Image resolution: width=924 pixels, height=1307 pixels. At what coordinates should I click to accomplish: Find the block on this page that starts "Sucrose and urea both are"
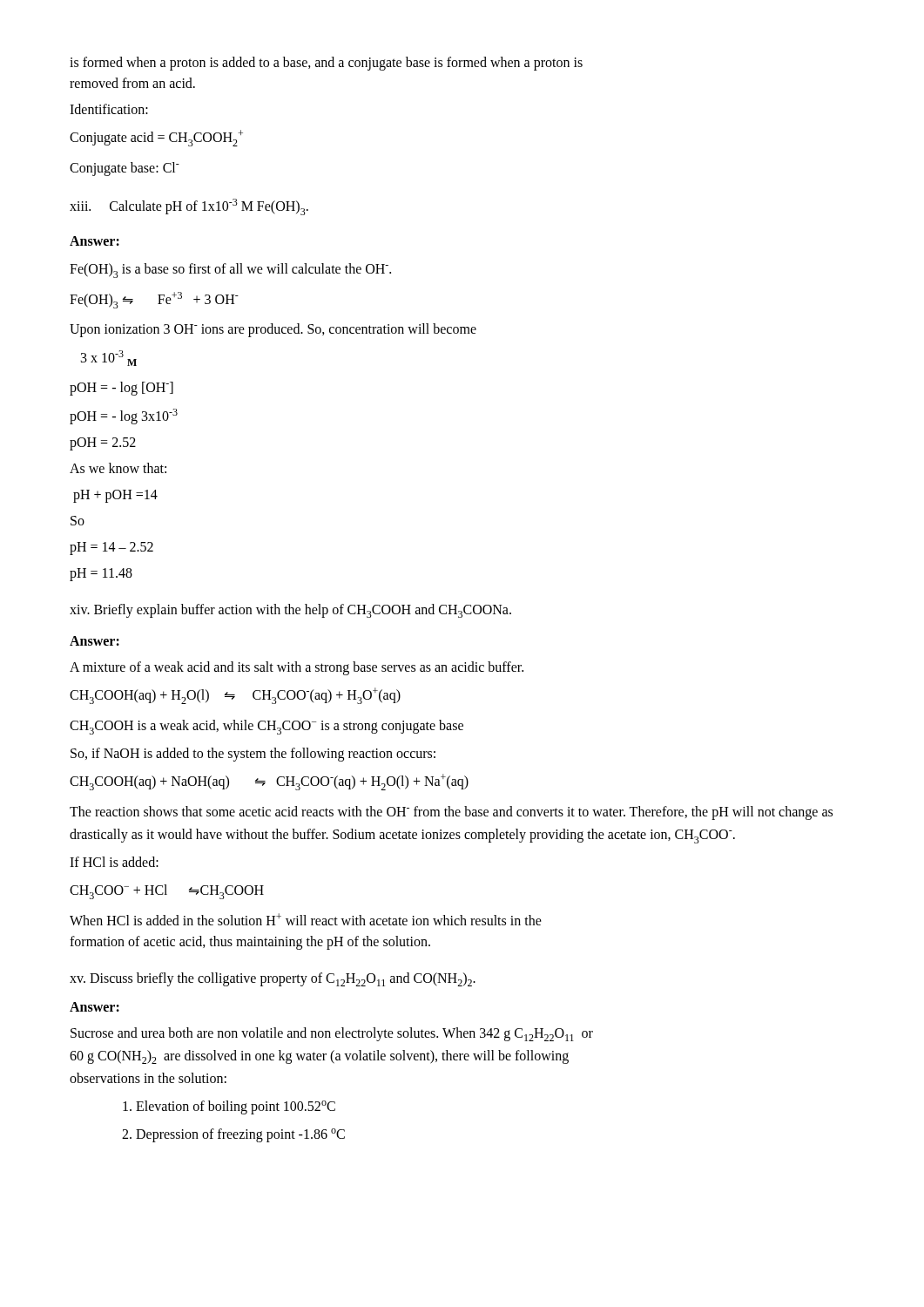pyautogui.click(x=462, y=1056)
